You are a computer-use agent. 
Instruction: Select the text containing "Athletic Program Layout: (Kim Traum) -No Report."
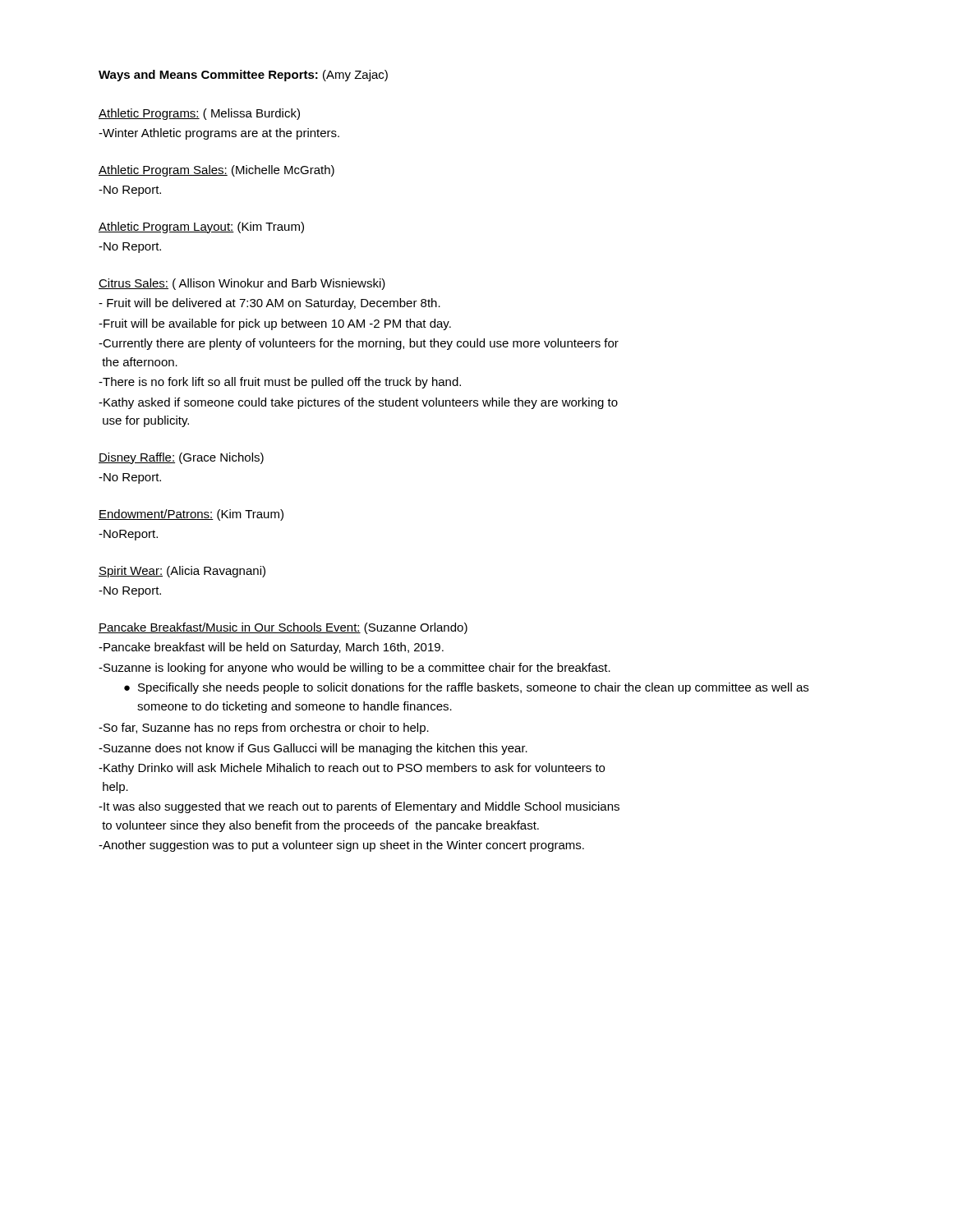[x=201, y=228]
